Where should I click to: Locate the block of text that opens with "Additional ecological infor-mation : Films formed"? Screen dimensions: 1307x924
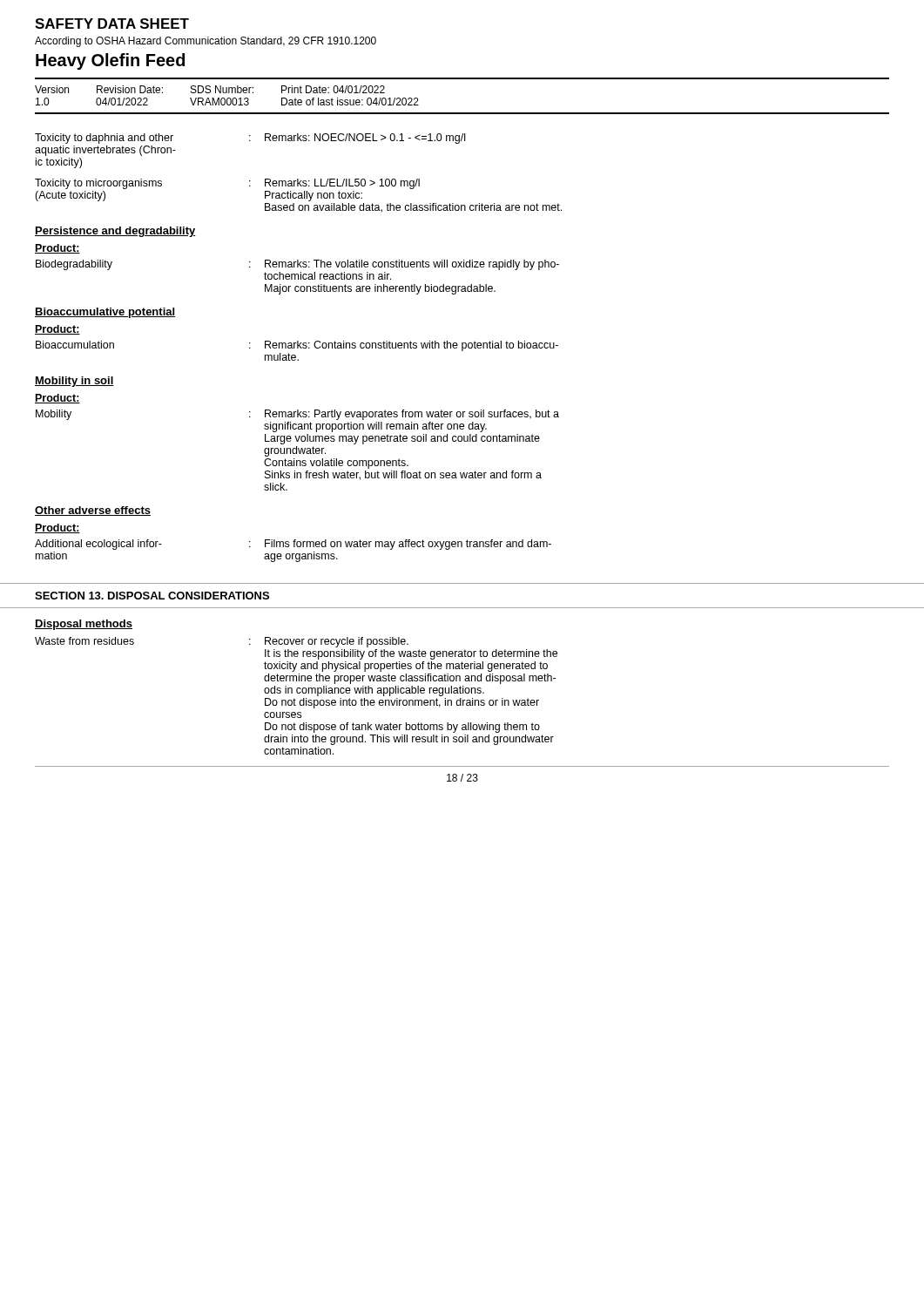click(462, 550)
